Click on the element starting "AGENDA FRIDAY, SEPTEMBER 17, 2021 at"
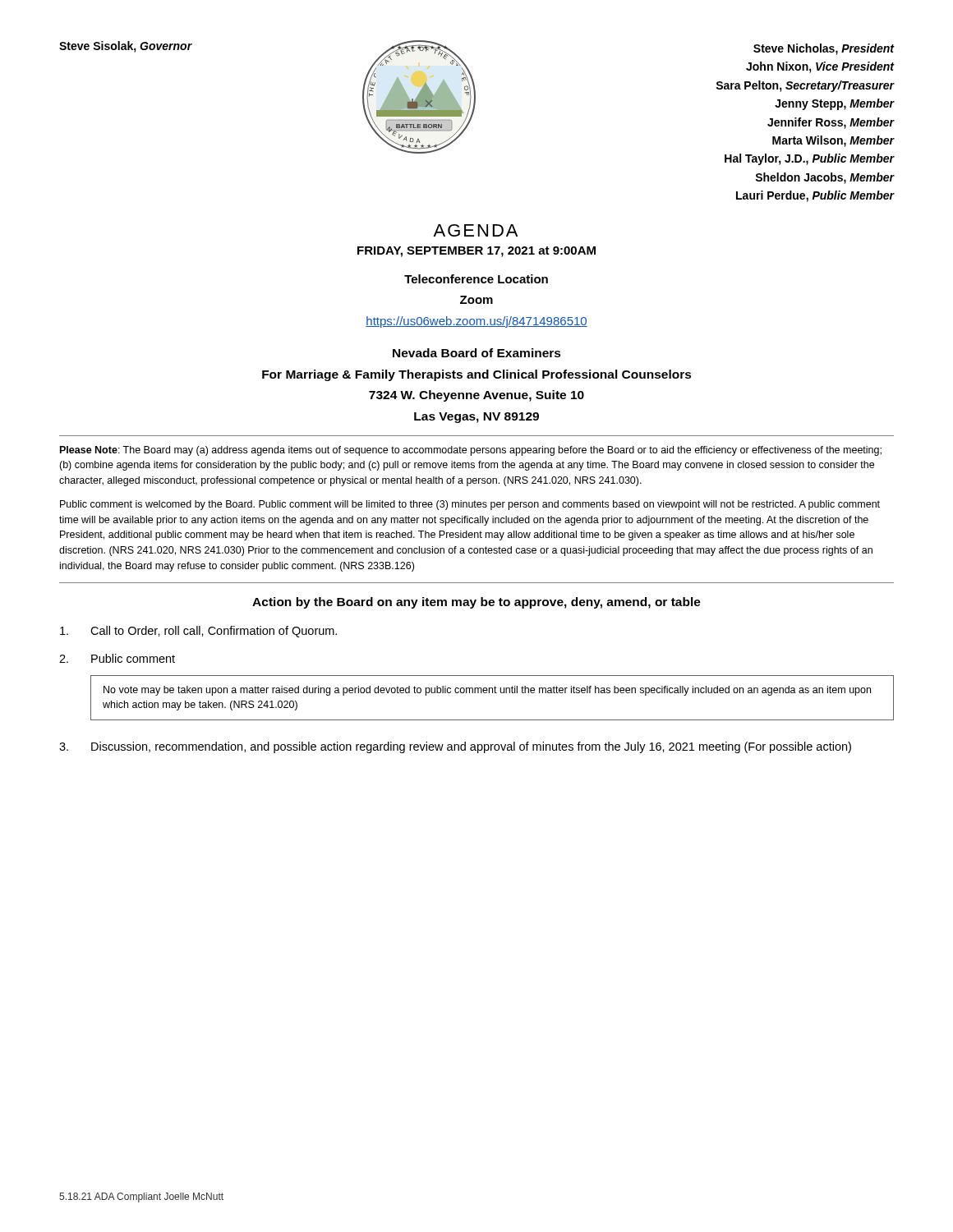The height and width of the screenshot is (1232, 953). (476, 238)
